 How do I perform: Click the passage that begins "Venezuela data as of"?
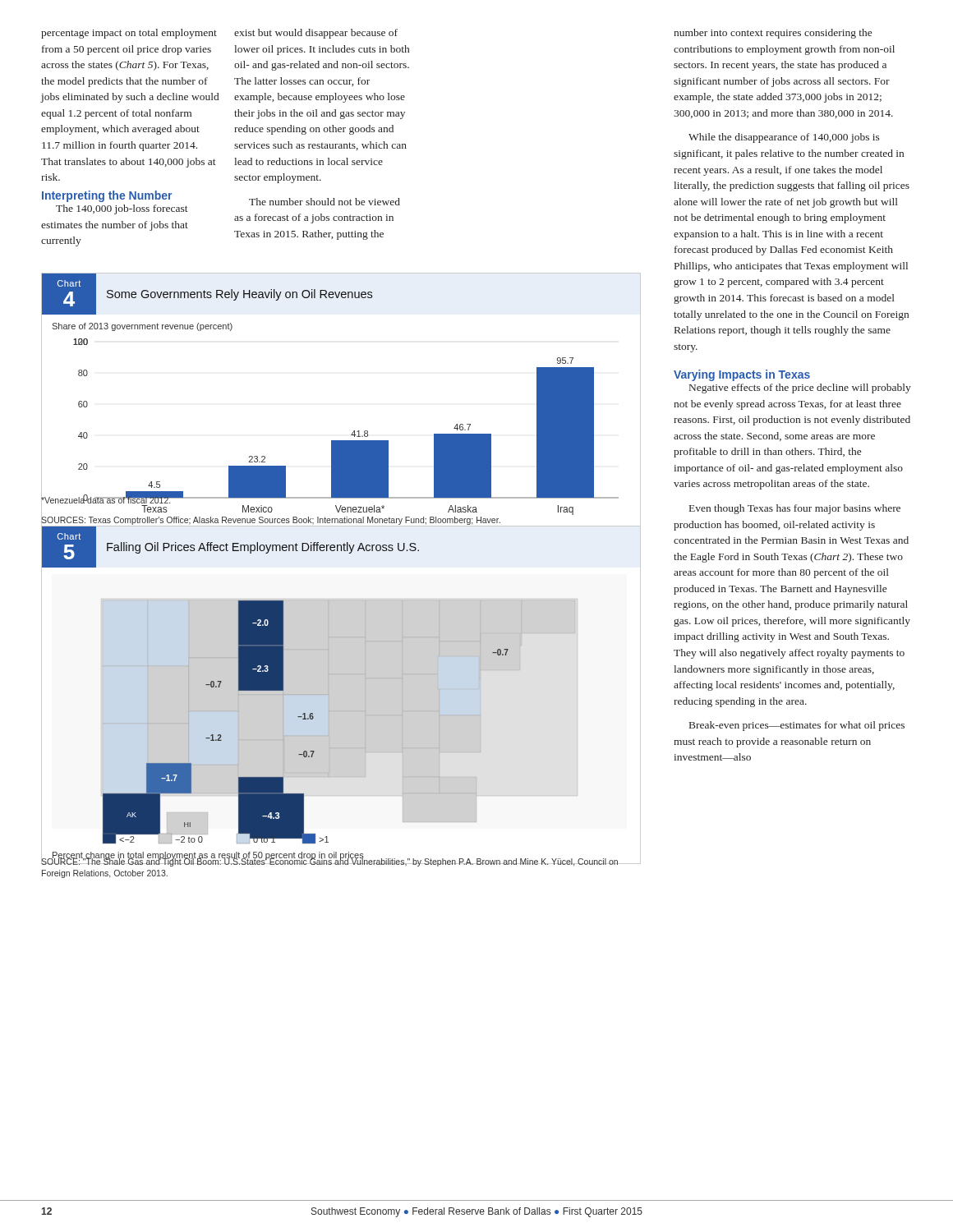point(341,510)
